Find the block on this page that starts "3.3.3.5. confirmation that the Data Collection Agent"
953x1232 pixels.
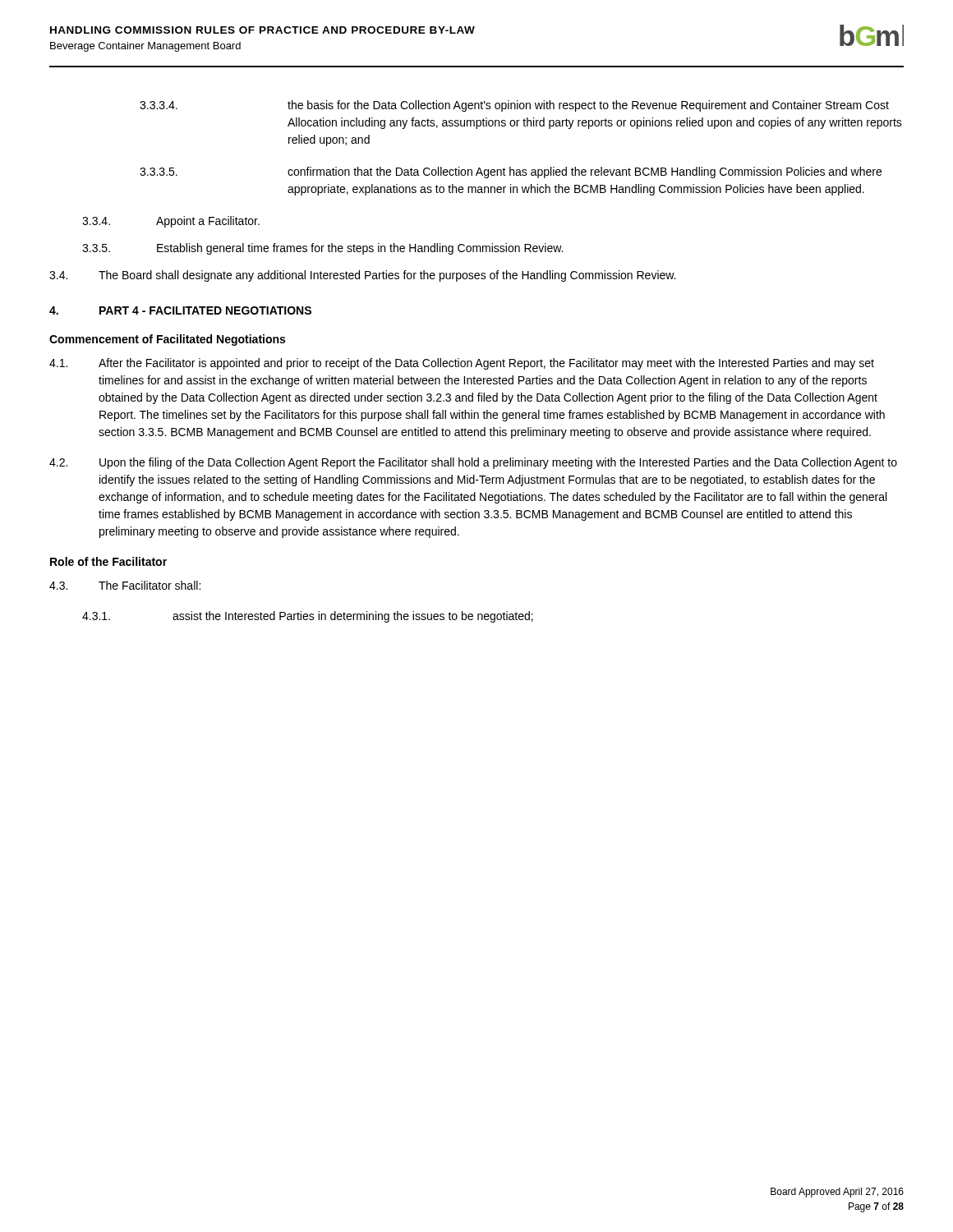coord(476,181)
